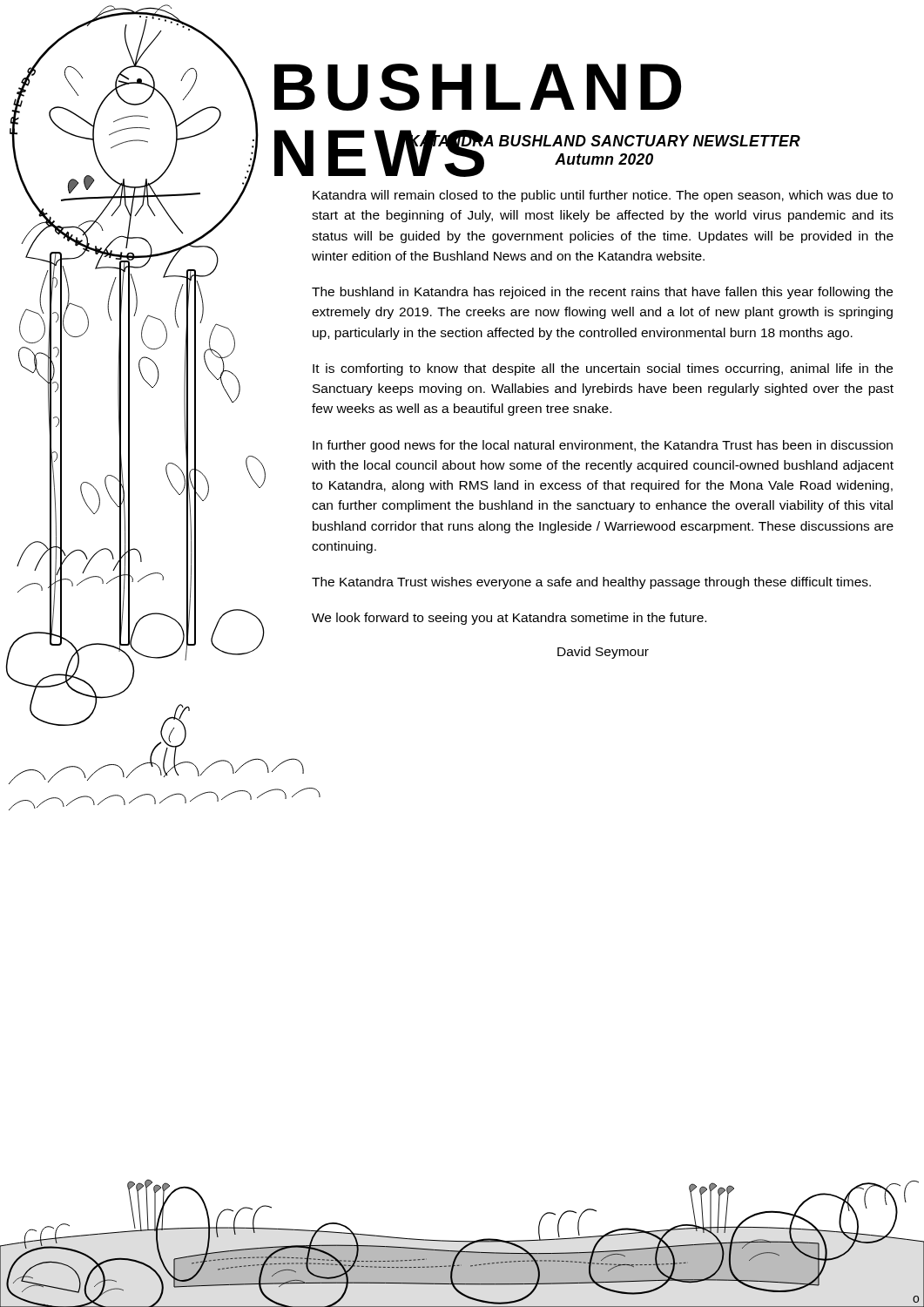This screenshot has height=1307, width=924.
Task: Find the text block starting "Katandra will remain"
Action: 603,225
